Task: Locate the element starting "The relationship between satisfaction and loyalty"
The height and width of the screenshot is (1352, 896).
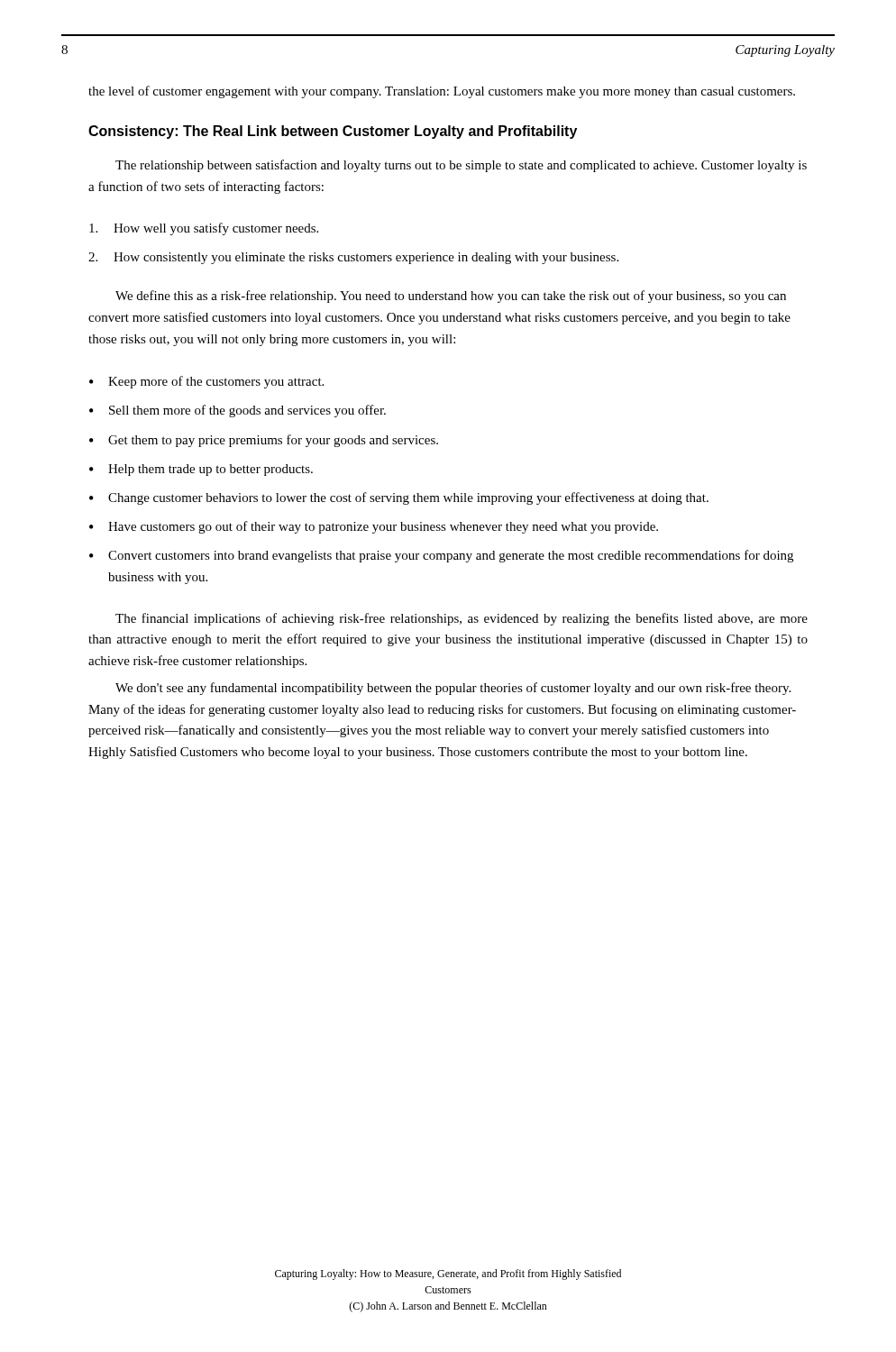Action: [x=448, y=176]
